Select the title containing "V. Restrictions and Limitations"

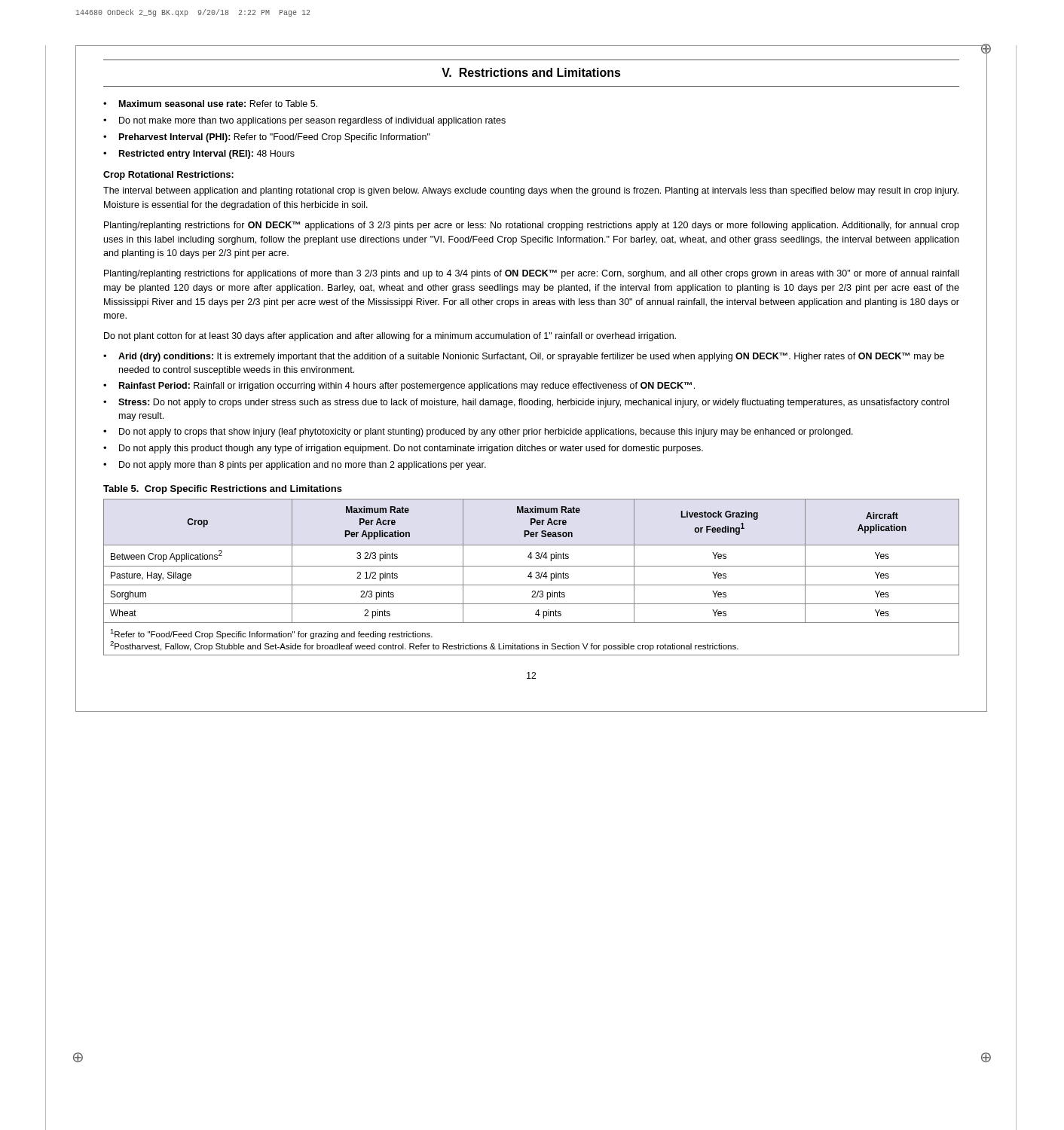coord(531,73)
